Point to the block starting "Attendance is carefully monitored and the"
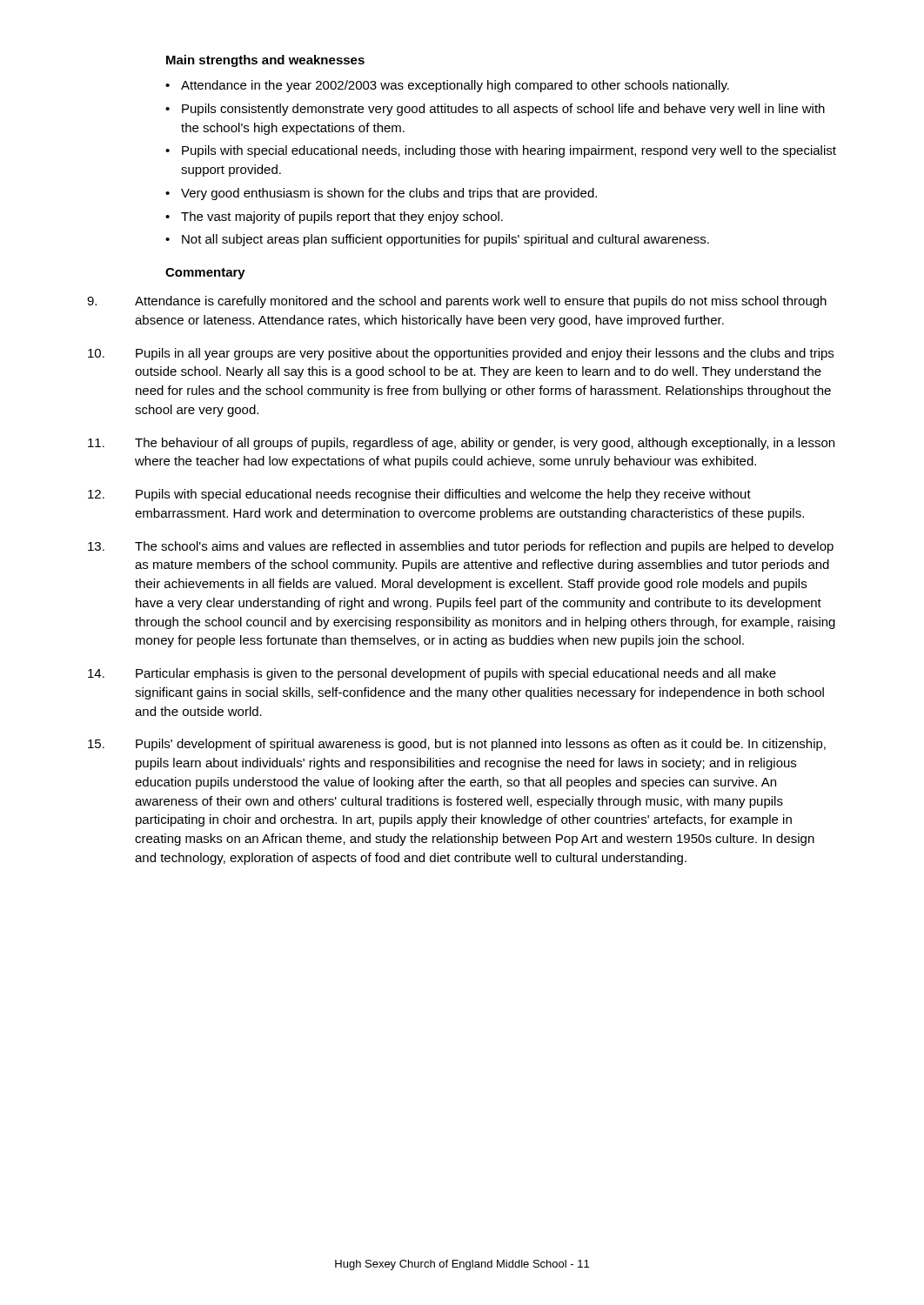 point(462,310)
